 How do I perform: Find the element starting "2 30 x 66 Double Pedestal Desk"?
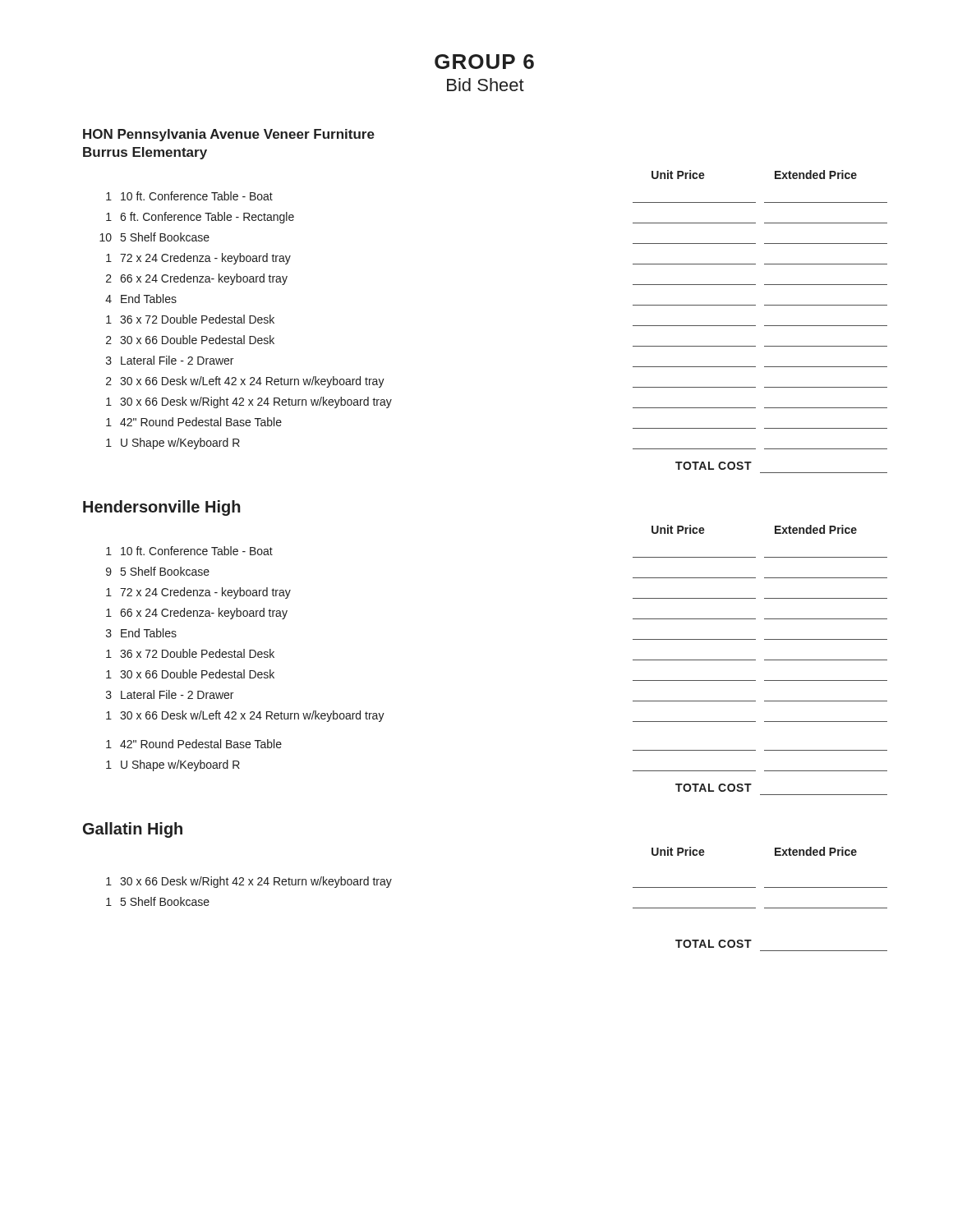(190, 340)
